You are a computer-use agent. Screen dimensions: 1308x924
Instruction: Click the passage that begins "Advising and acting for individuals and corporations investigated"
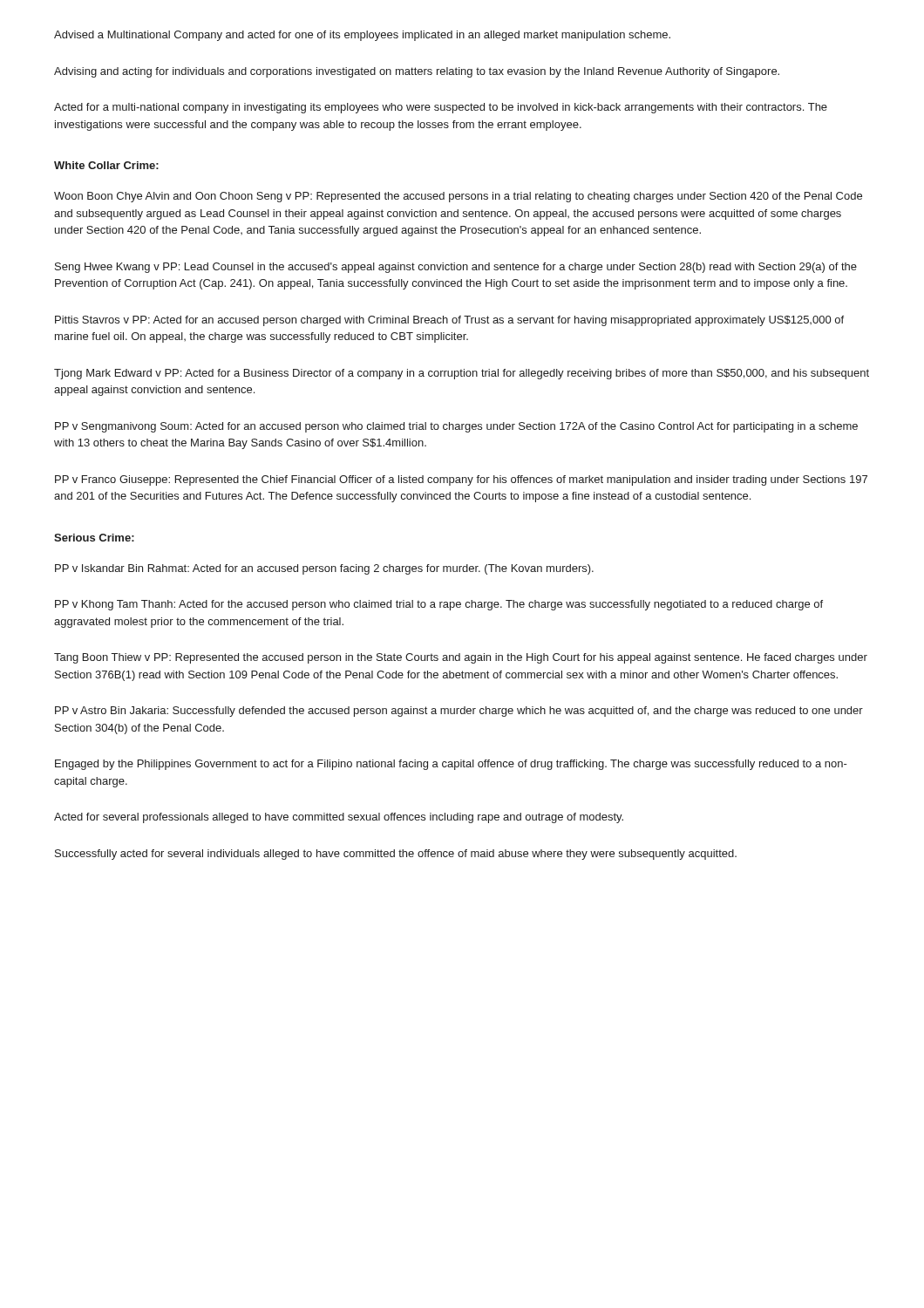417,71
